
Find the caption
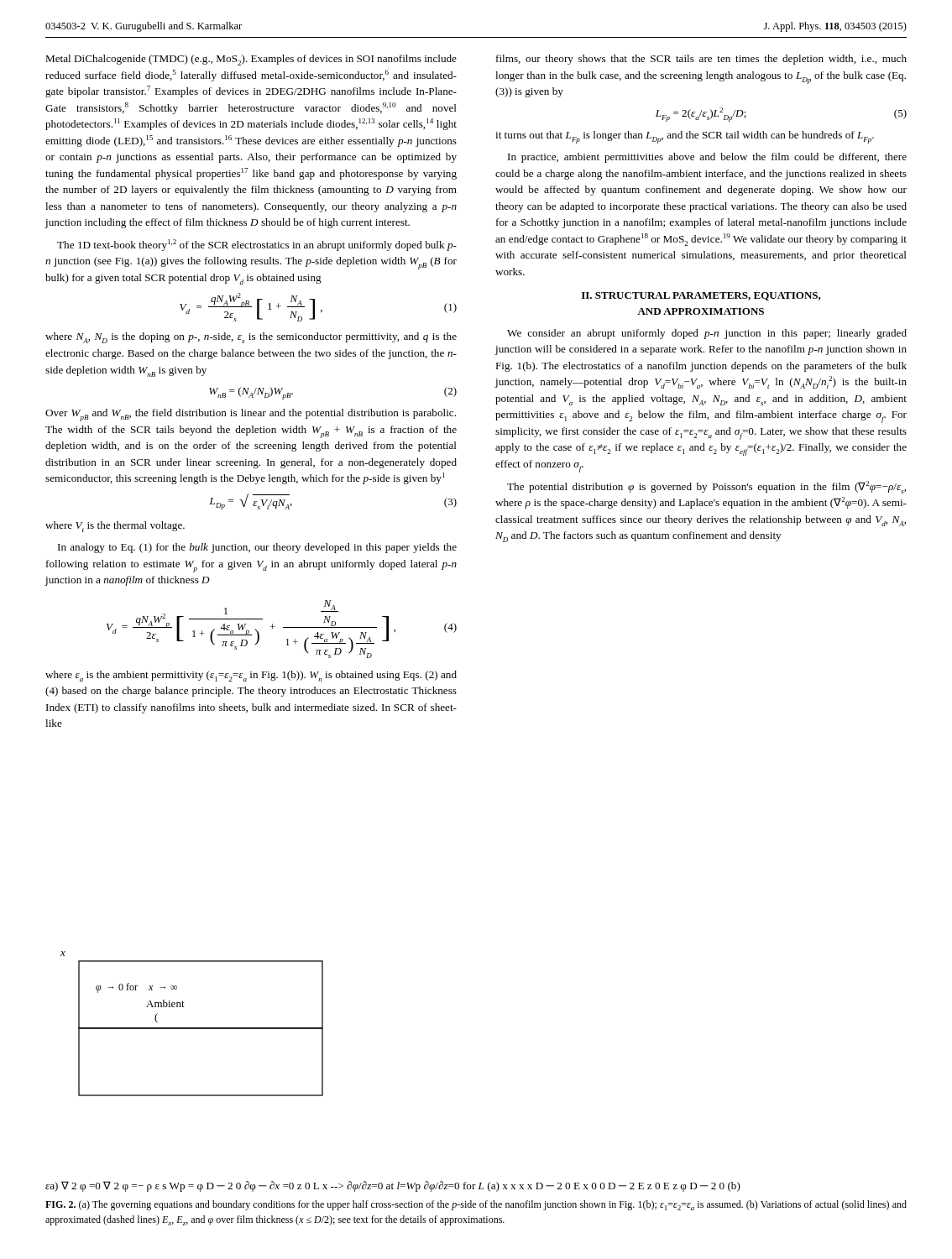pyautogui.click(x=476, y=1213)
